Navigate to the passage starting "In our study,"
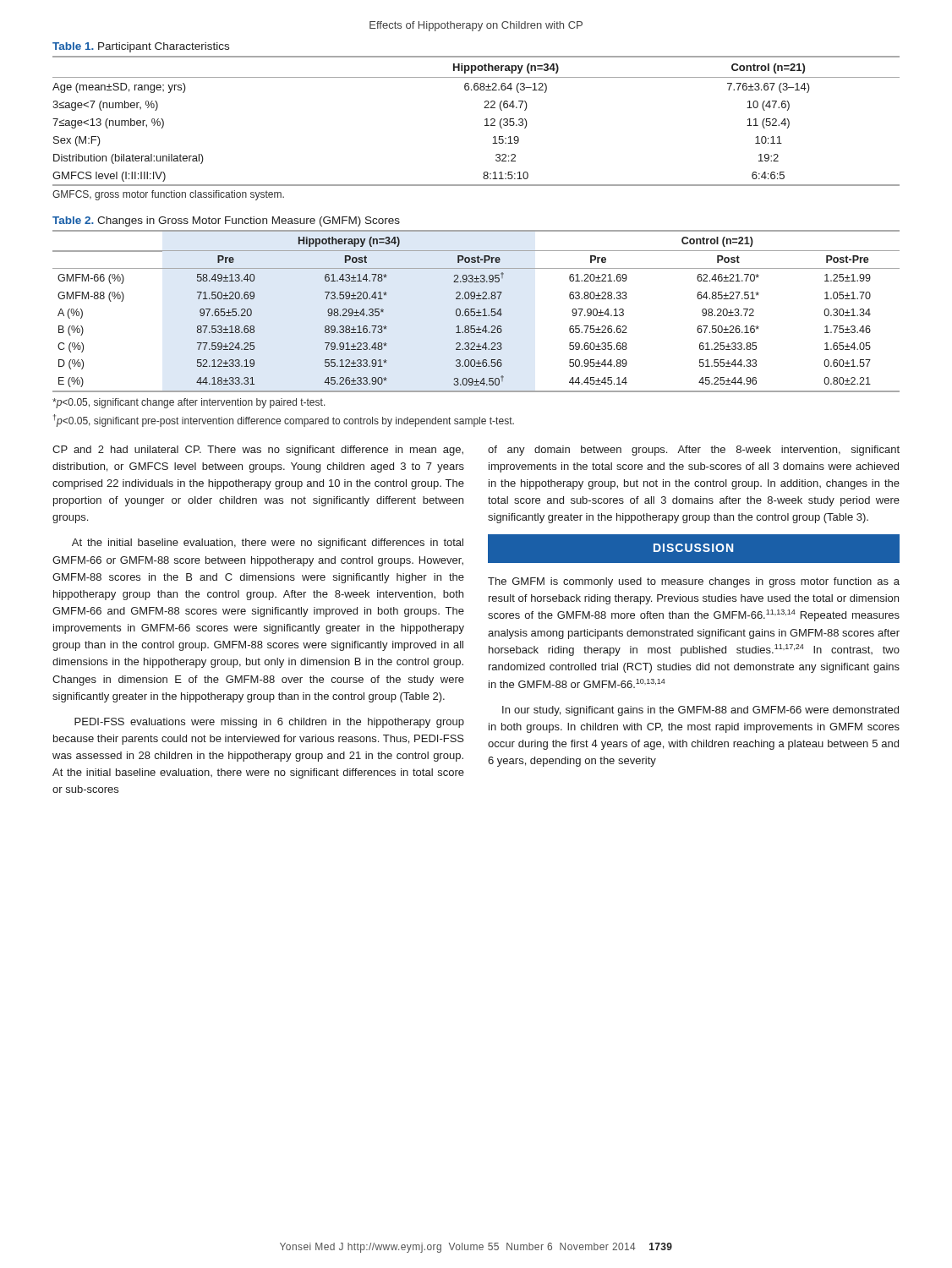952x1268 pixels. (694, 735)
